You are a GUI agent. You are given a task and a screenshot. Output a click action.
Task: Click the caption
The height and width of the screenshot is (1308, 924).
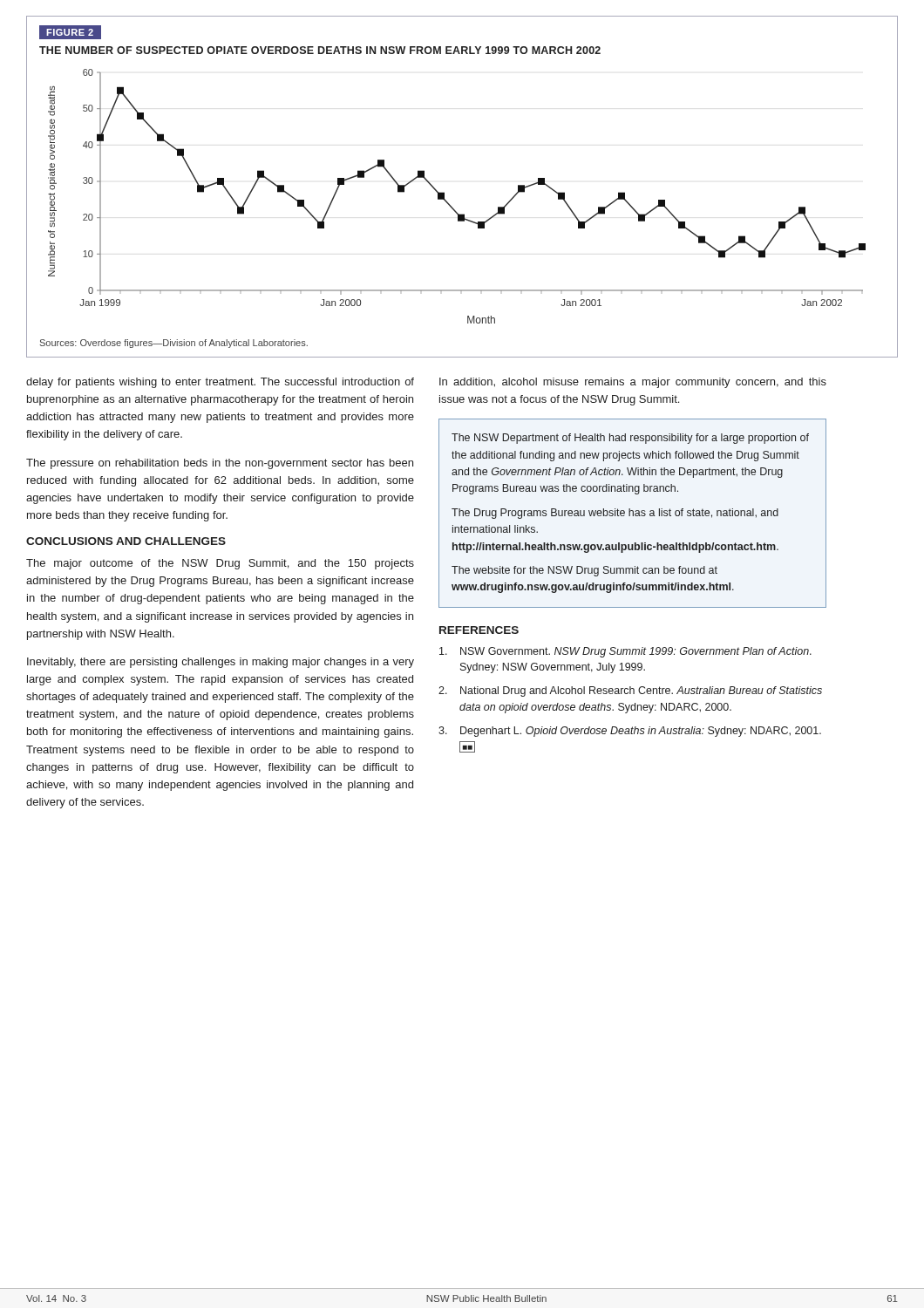pyautogui.click(x=174, y=343)
